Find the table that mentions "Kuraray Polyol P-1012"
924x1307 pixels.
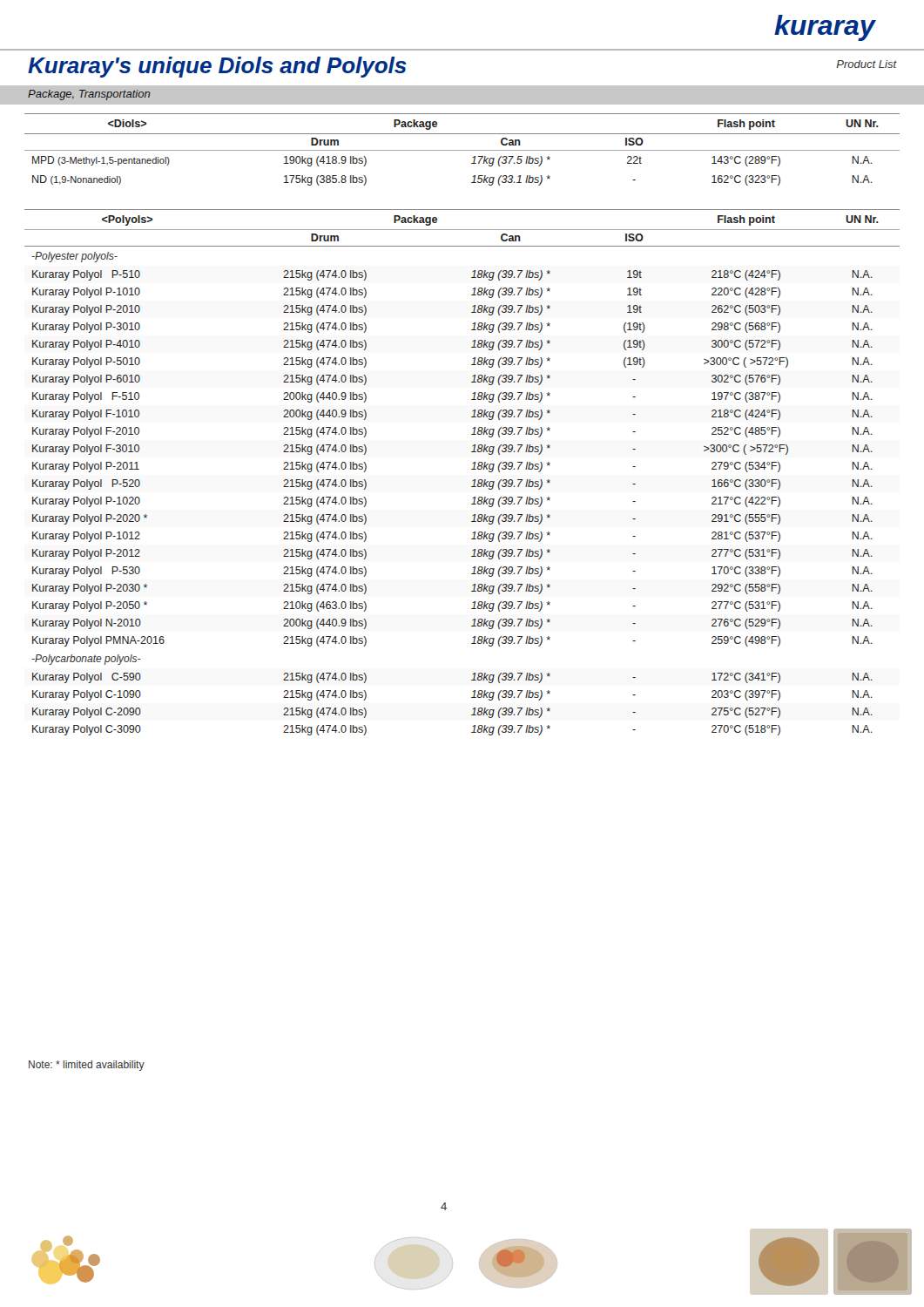(x=462, y=474)
